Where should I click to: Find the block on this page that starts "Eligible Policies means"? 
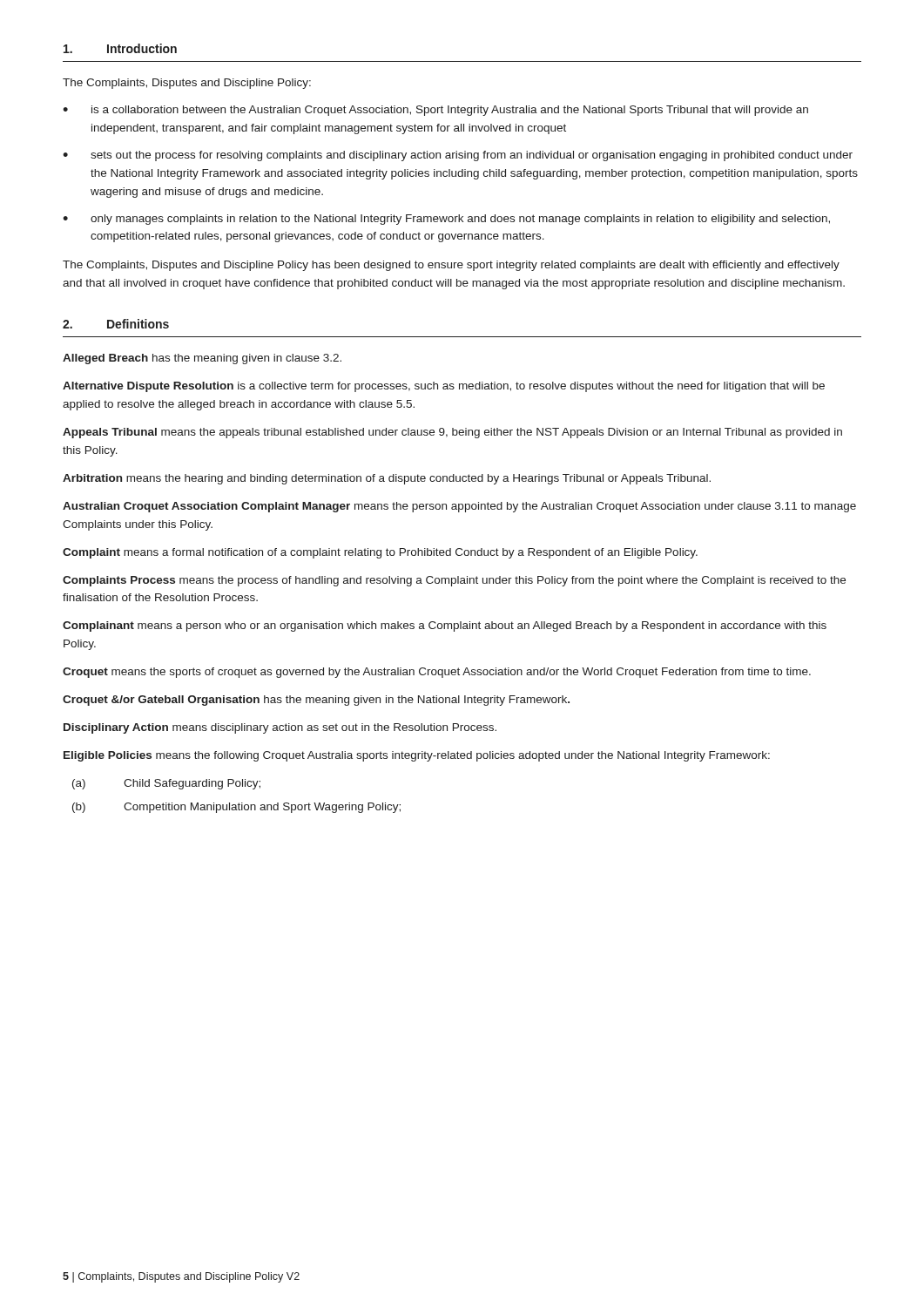417,755
